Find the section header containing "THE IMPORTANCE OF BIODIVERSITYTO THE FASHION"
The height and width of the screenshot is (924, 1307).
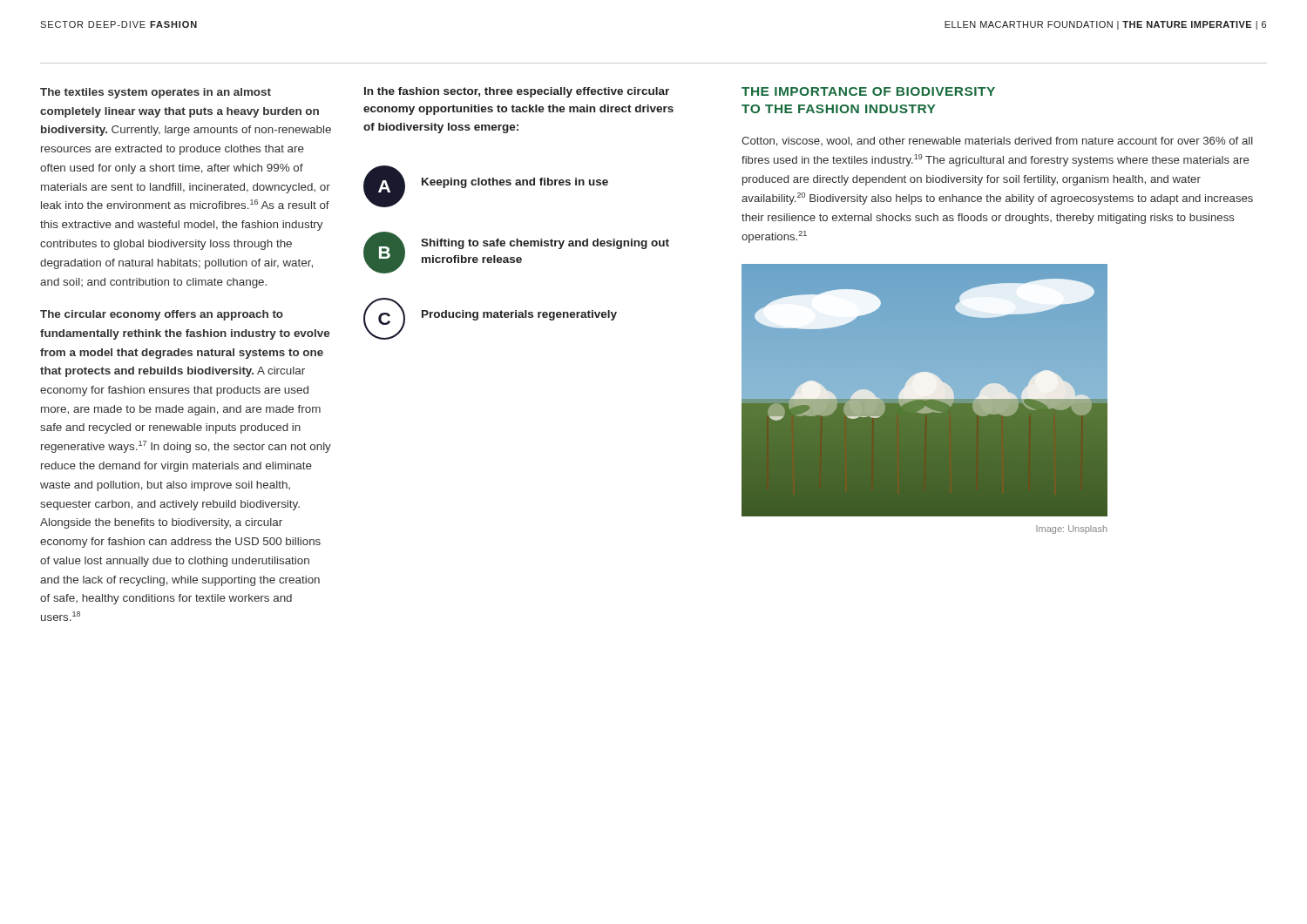tap(869, 100)
